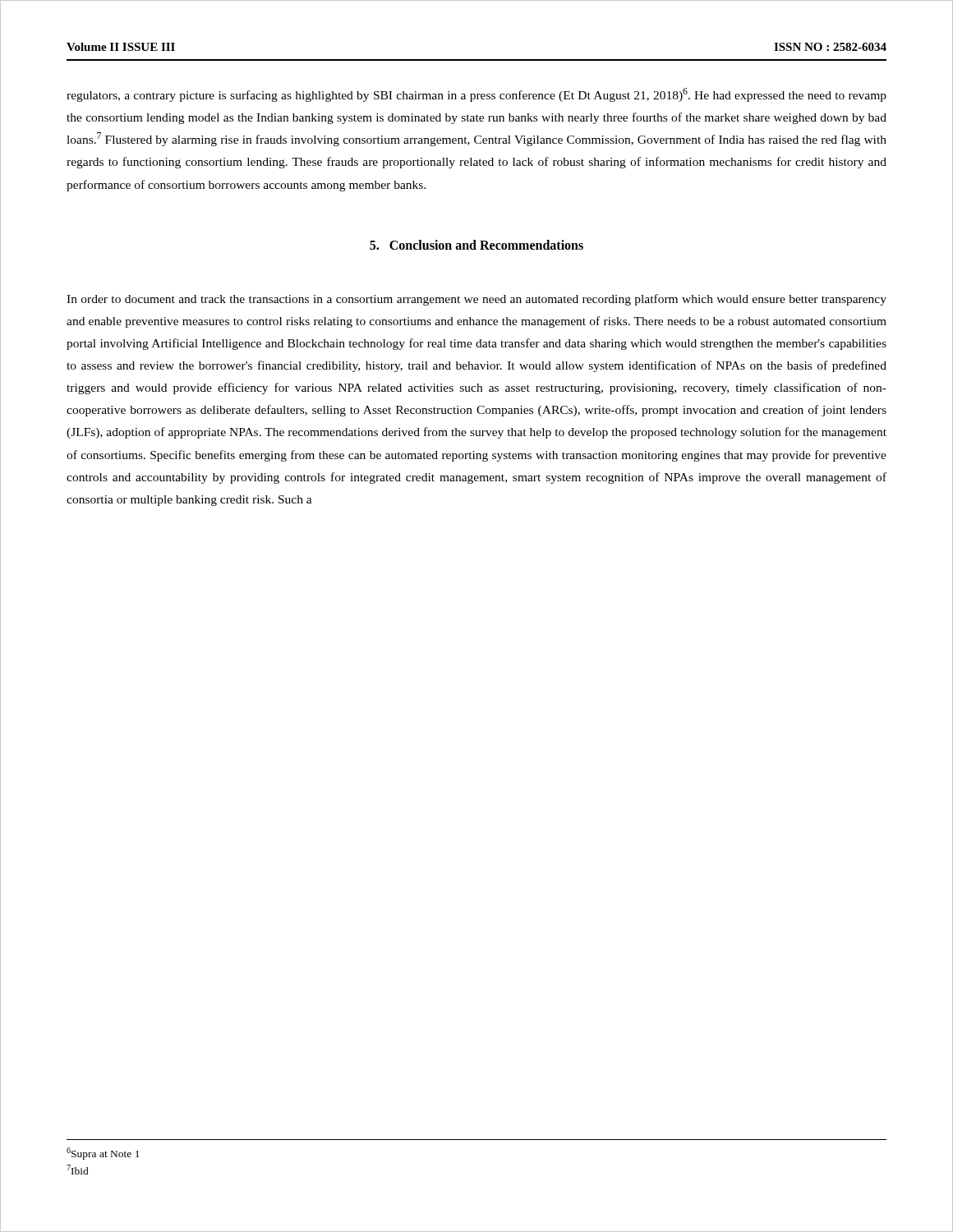
Task: Where is the passage that starts "In order to document and track the transactions"?
Action: coord(476,398)
